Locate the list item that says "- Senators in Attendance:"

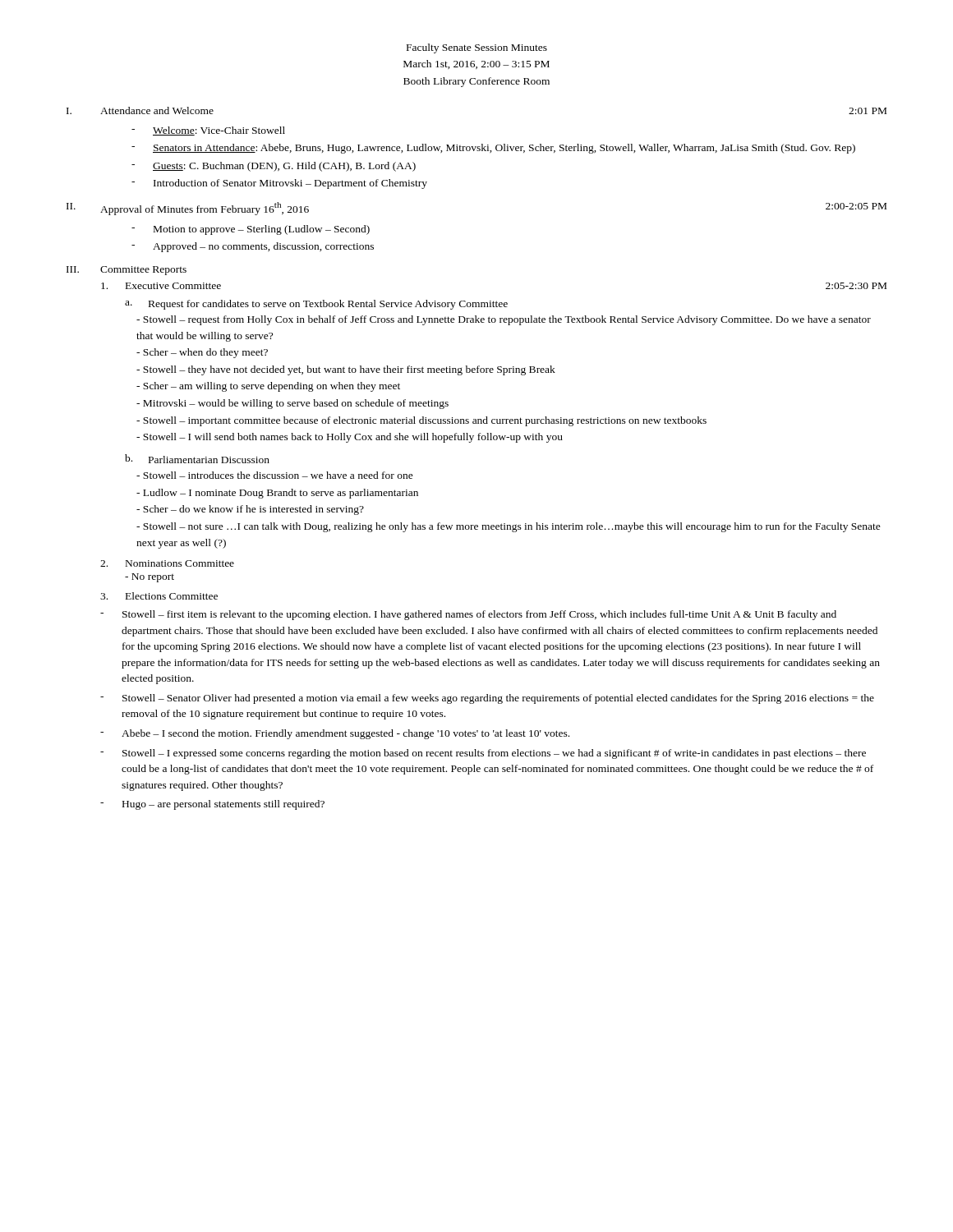pos(509,148)
